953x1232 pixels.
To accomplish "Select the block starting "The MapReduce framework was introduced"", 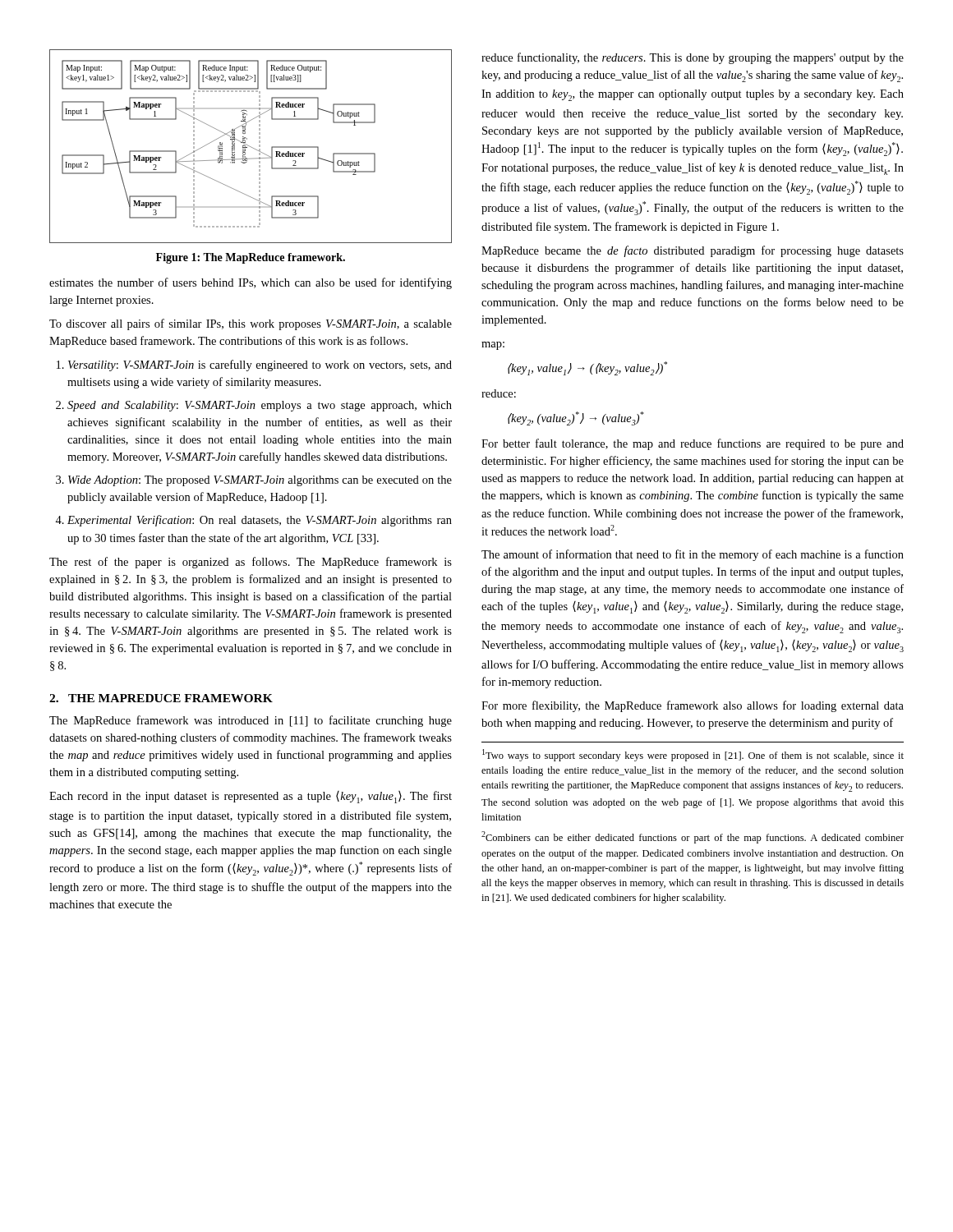I will pos(251,813).
